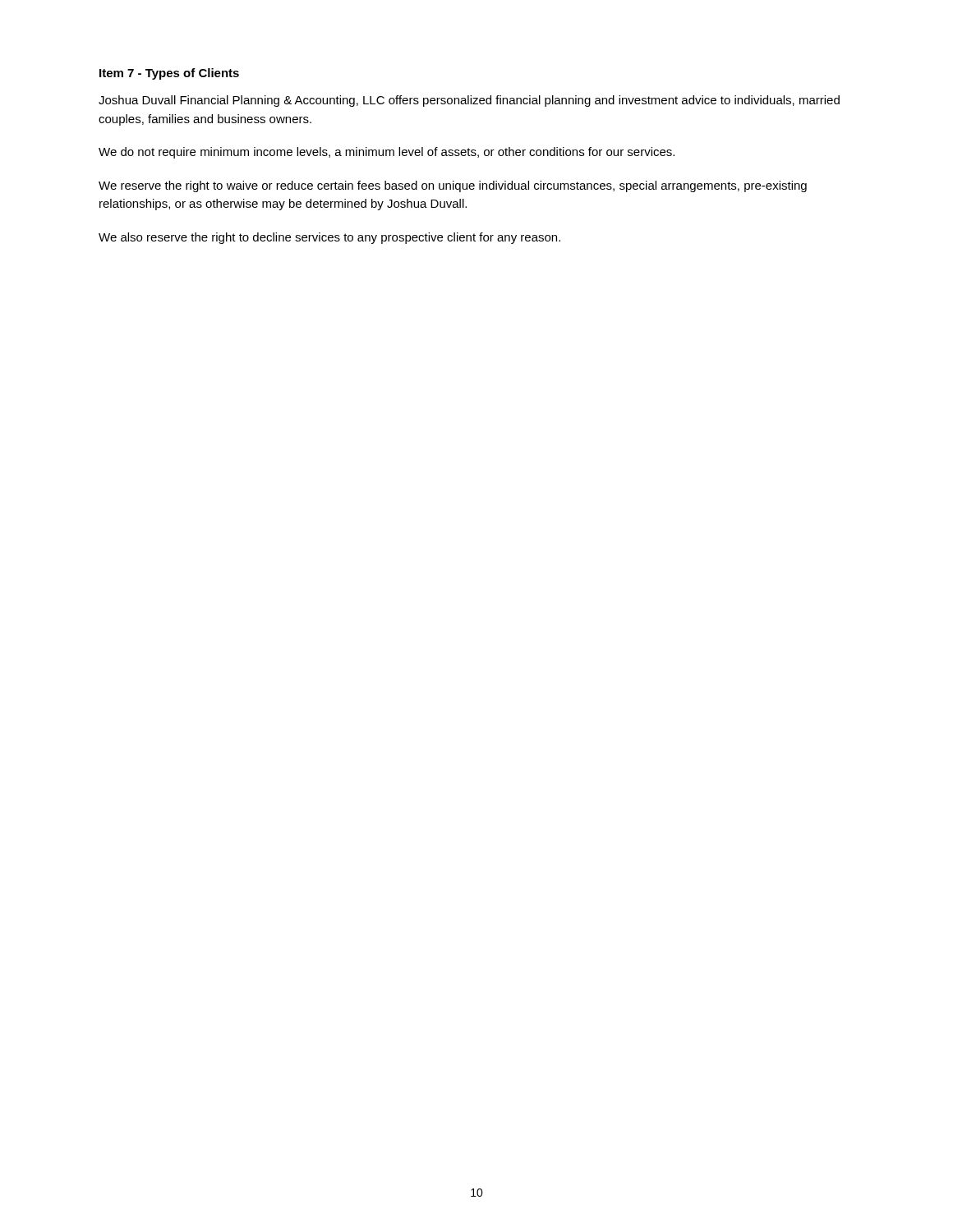Click on the text block that says "We reserve the right to"

click(x=453, y=194)
